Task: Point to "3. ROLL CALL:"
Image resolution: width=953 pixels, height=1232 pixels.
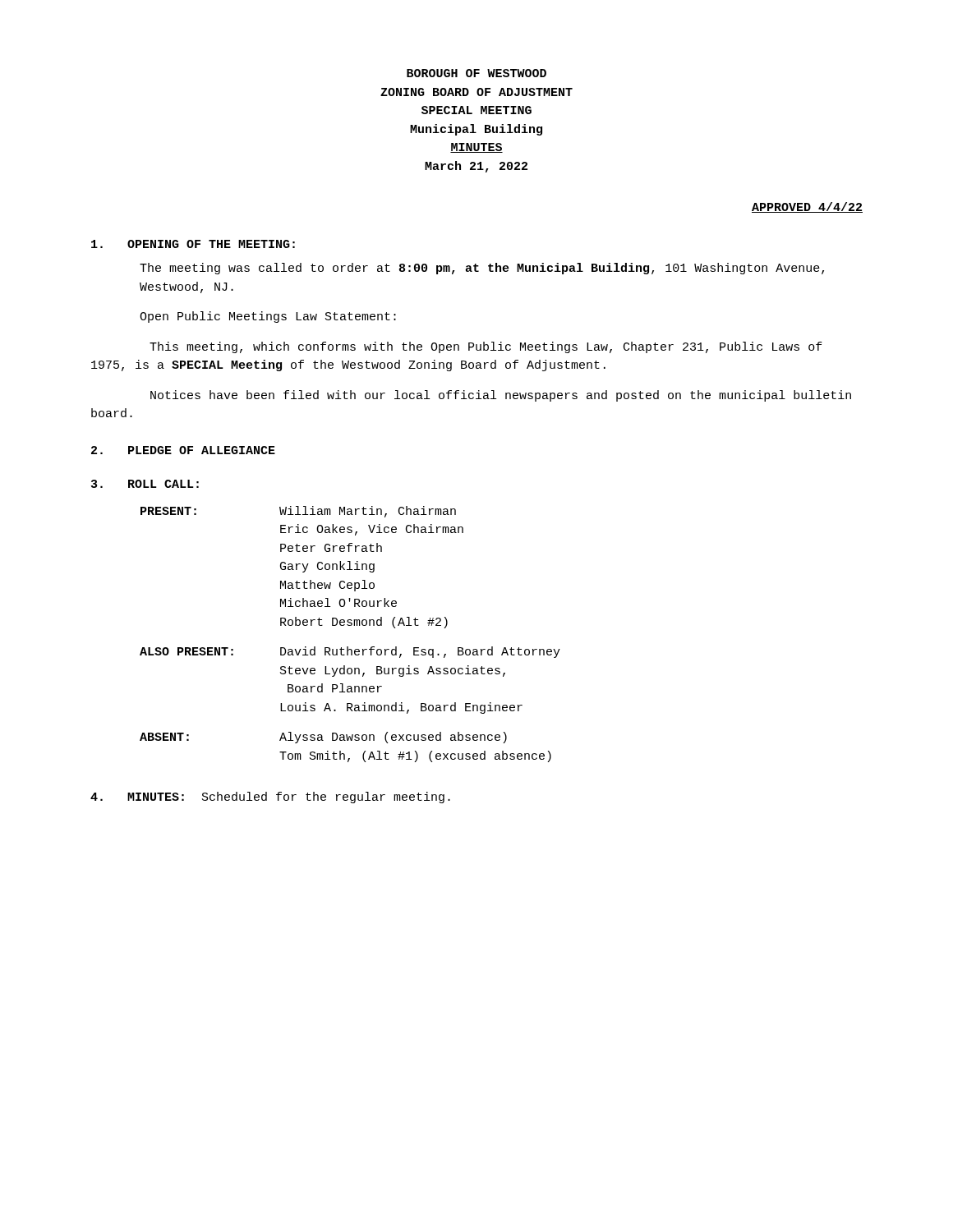Action: point(146,485)
